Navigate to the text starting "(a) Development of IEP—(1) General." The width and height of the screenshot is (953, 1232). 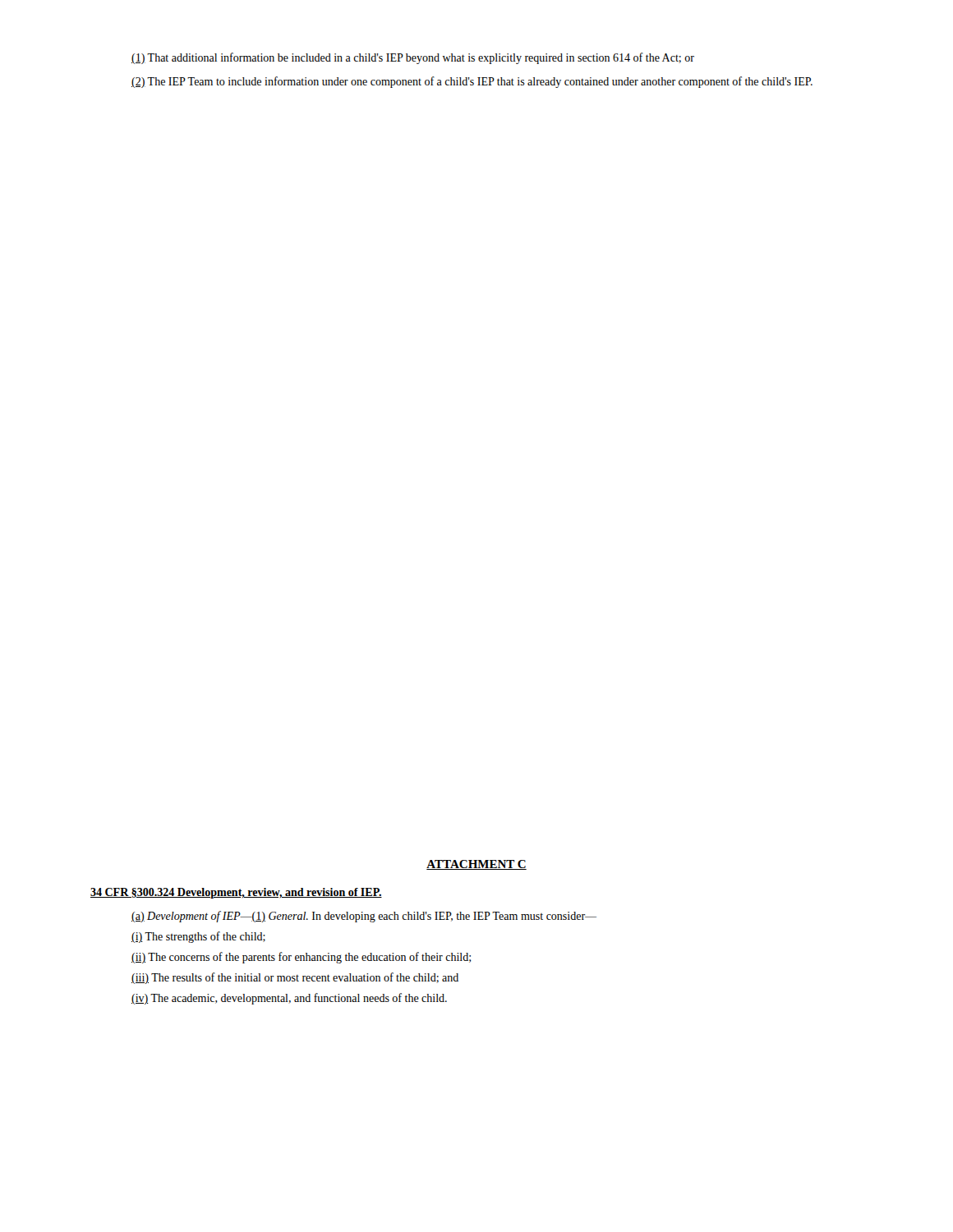(x=364, y=916)
